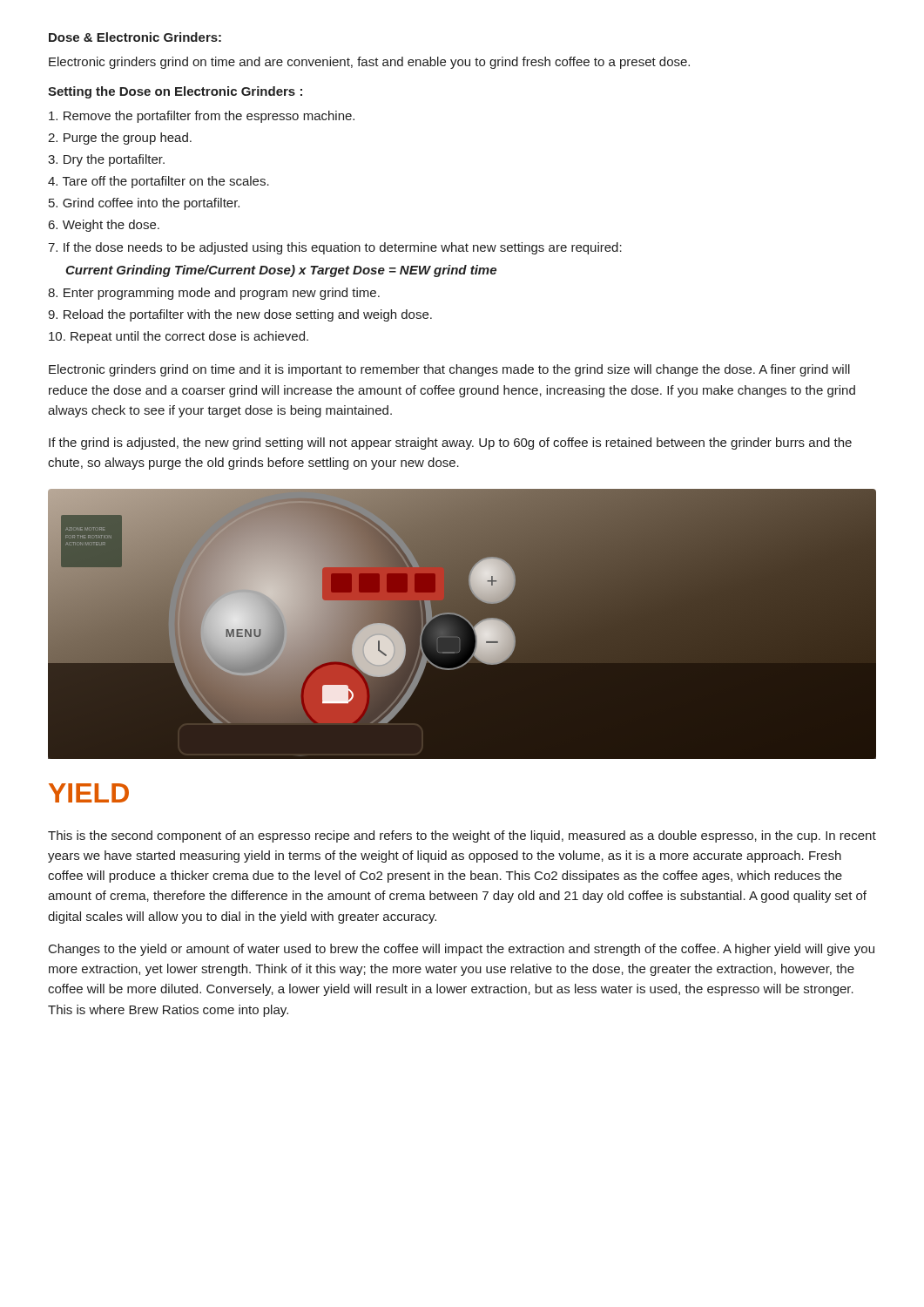Click on the element starting "Changes to the yield or amount"
924x1307 pixels.
[x=462, y=979]
